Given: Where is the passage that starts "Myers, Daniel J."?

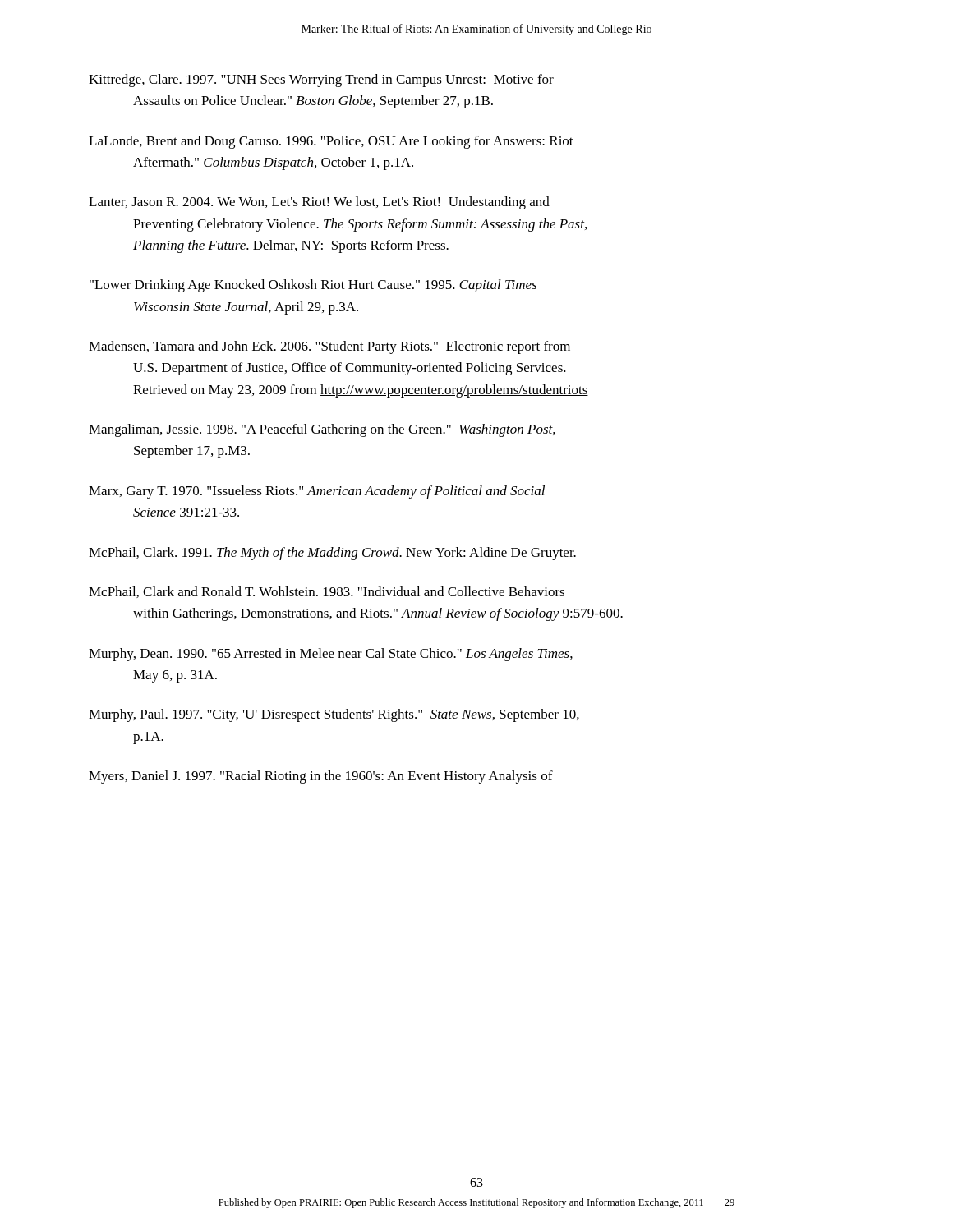Looking at the screenshot, I should click(x=476, y=776).
